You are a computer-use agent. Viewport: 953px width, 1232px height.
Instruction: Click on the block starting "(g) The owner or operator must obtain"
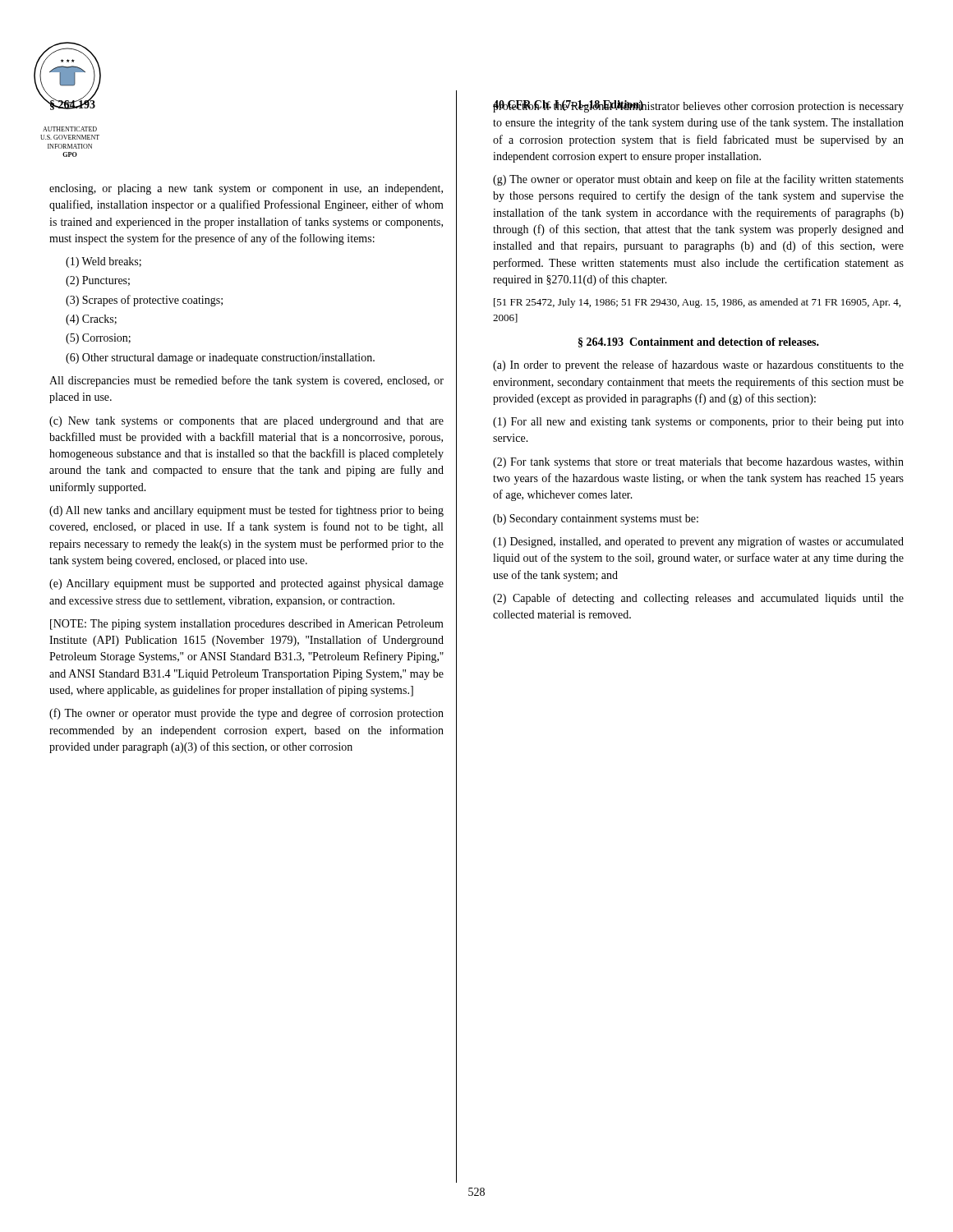coord(698,230)
